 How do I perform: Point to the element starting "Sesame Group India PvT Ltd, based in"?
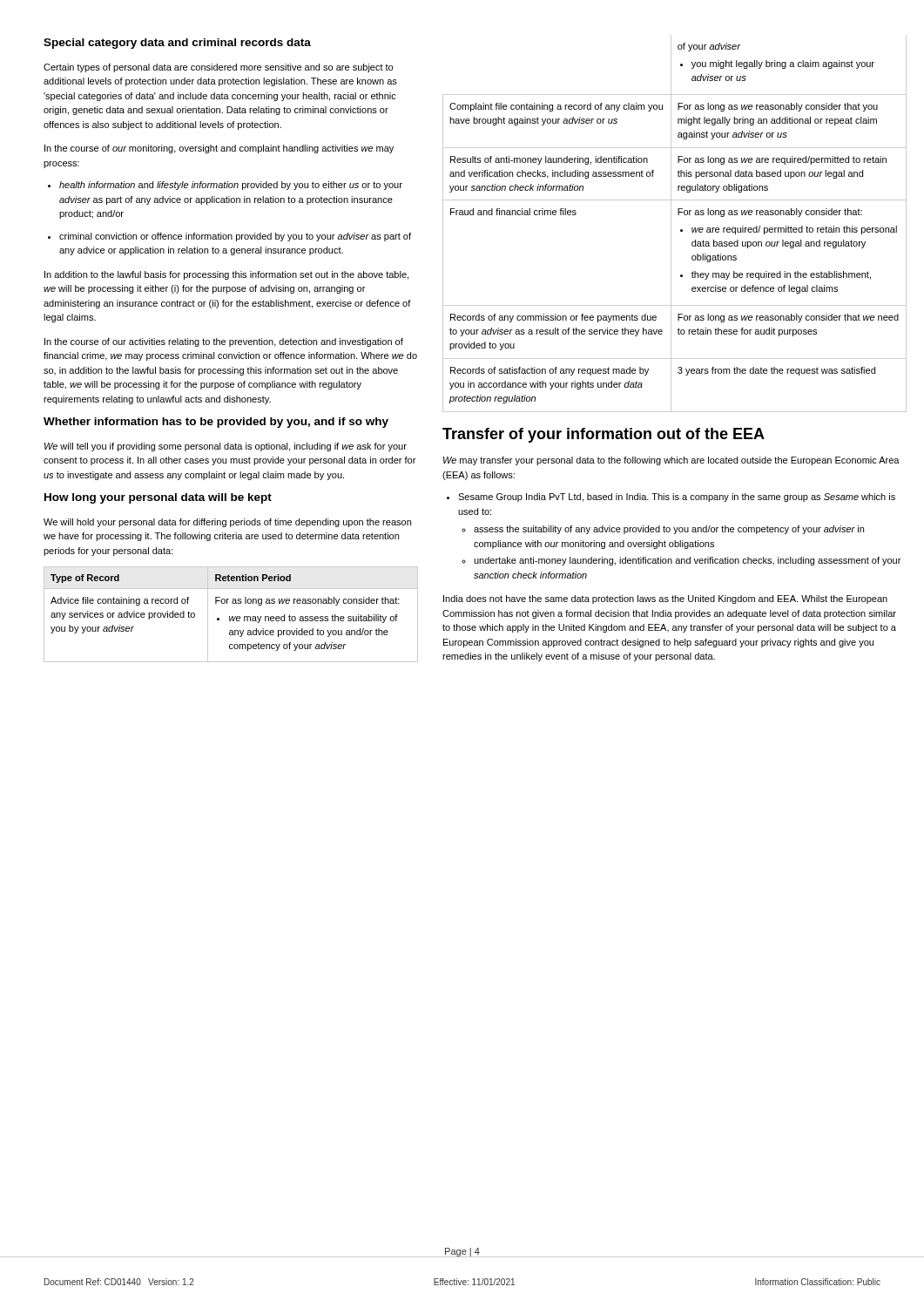click(x=674, y=536)
